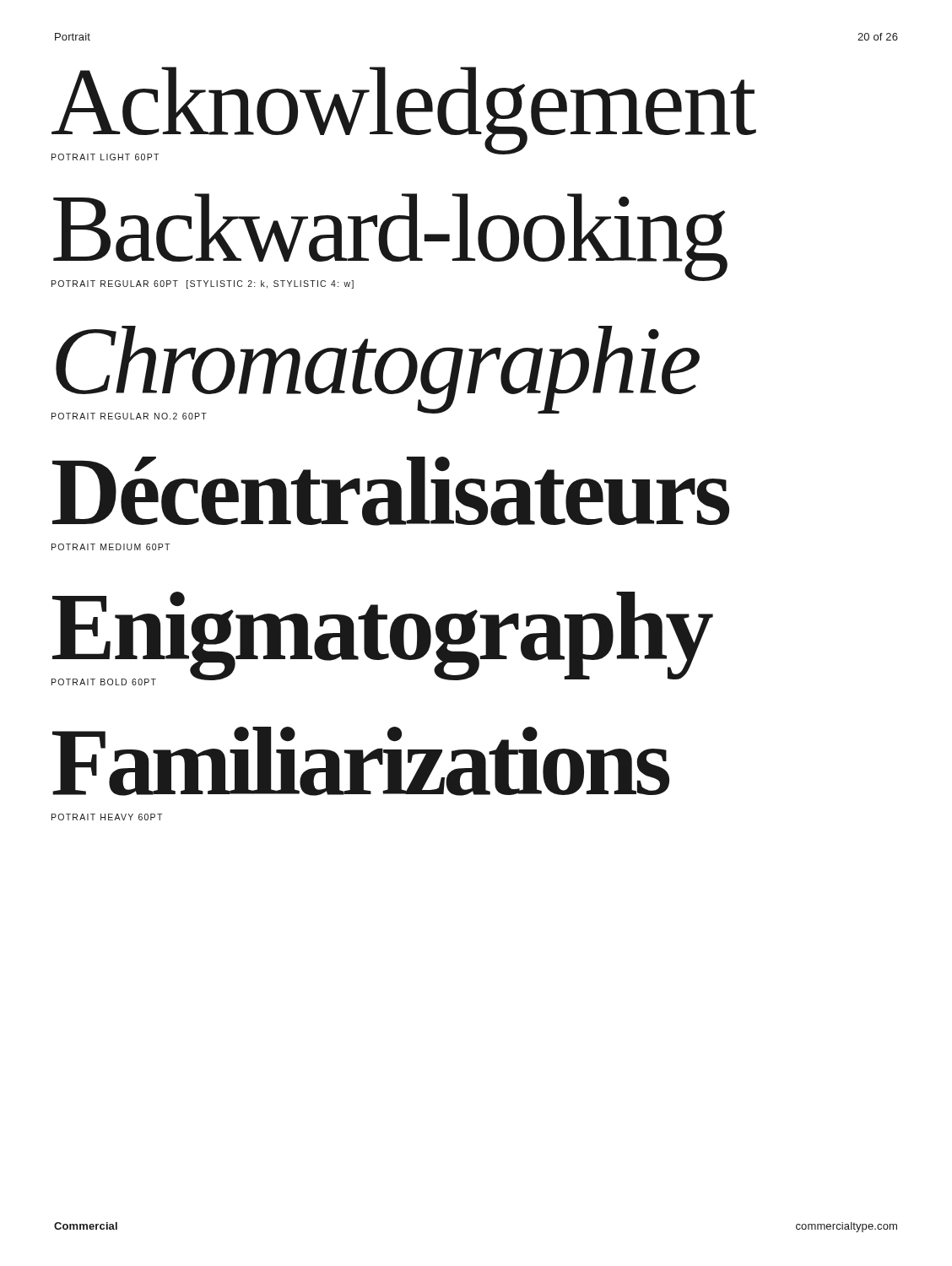Locate the passage starting "Enigmatography POTRAIT BOLD 60PT"

click(x=476, y=635)
